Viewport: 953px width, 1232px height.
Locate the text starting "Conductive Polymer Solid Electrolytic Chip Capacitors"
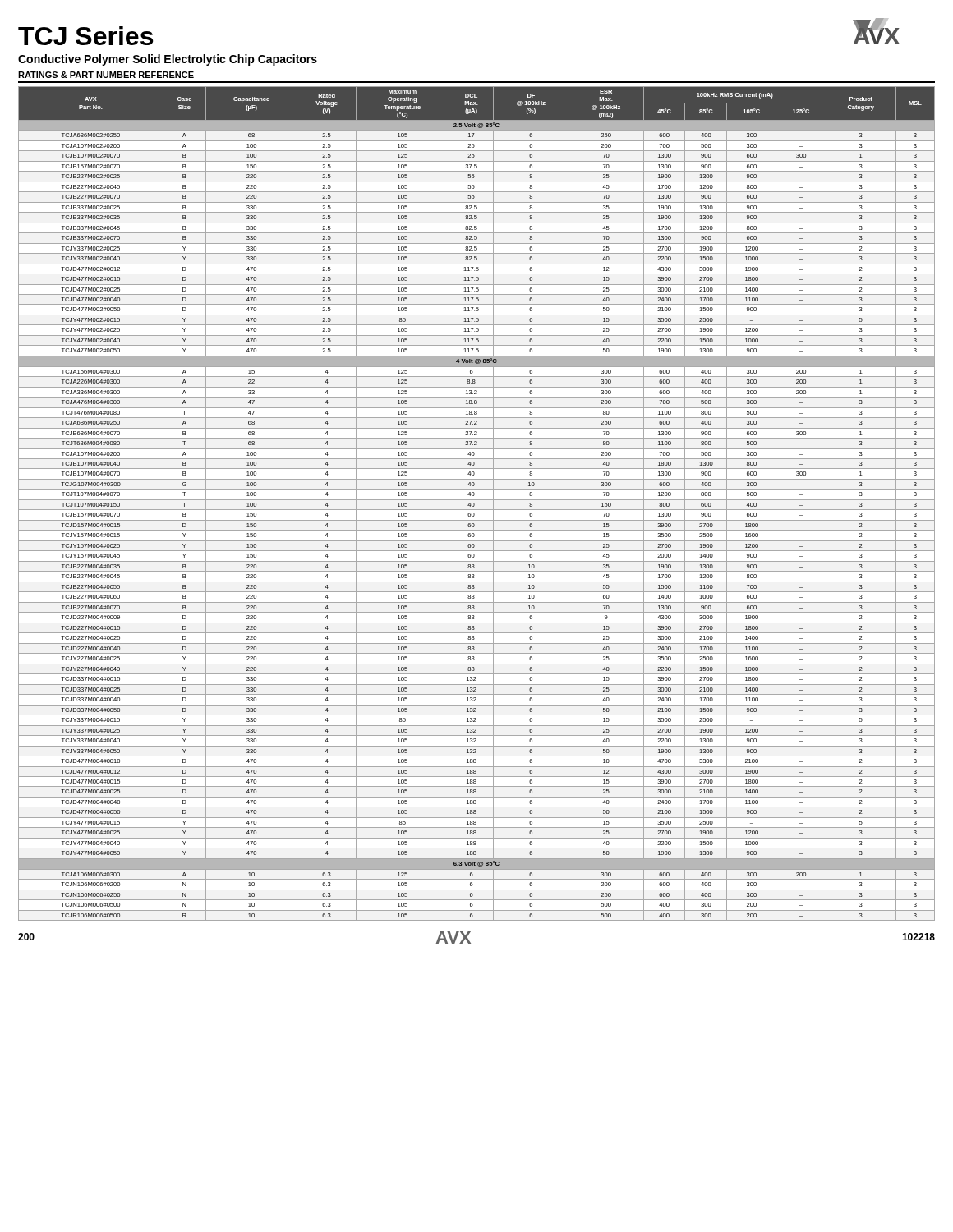click(168, 59)
